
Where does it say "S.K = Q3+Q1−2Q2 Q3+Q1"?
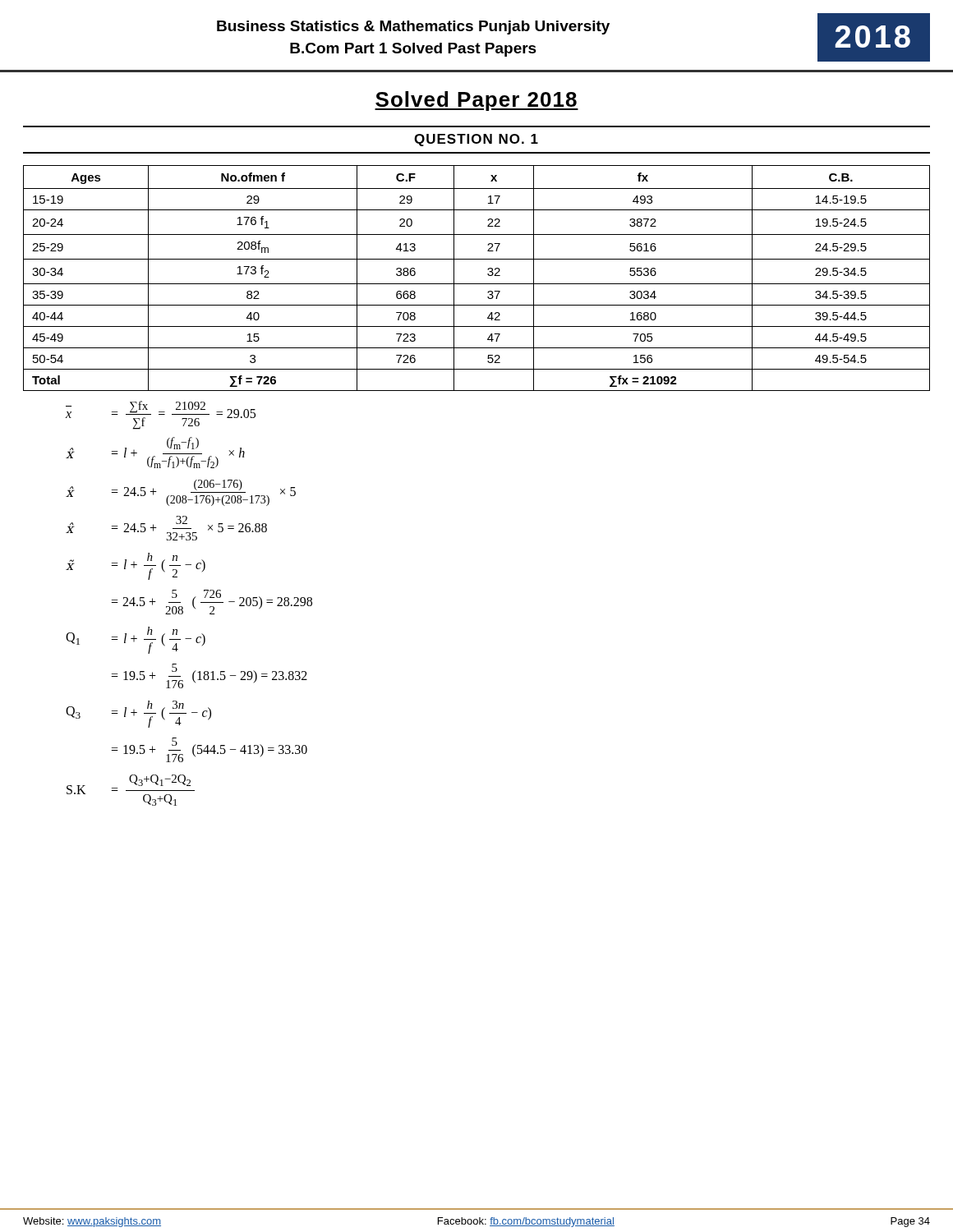130,790
